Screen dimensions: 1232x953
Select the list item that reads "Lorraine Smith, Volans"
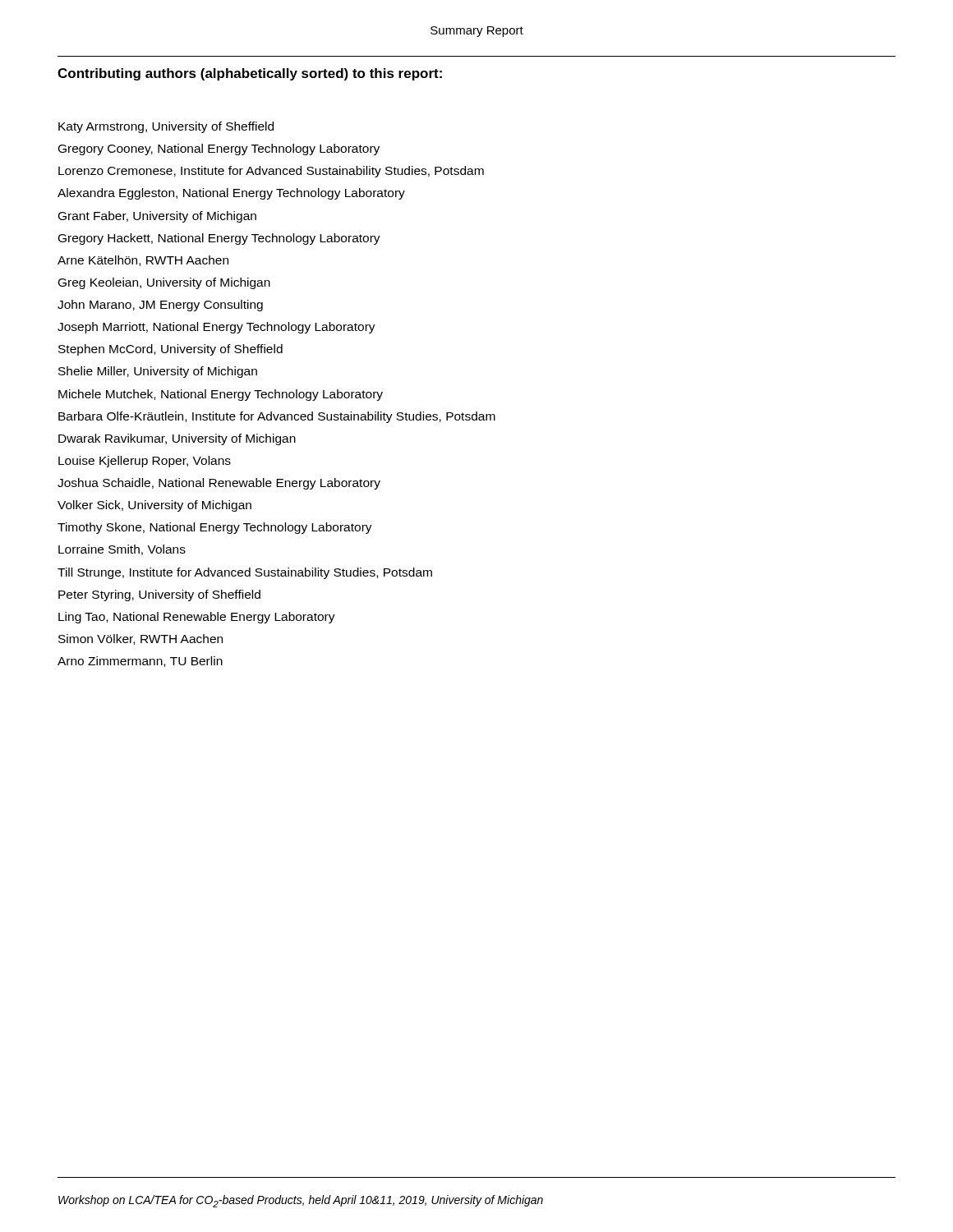click(122, 549)
